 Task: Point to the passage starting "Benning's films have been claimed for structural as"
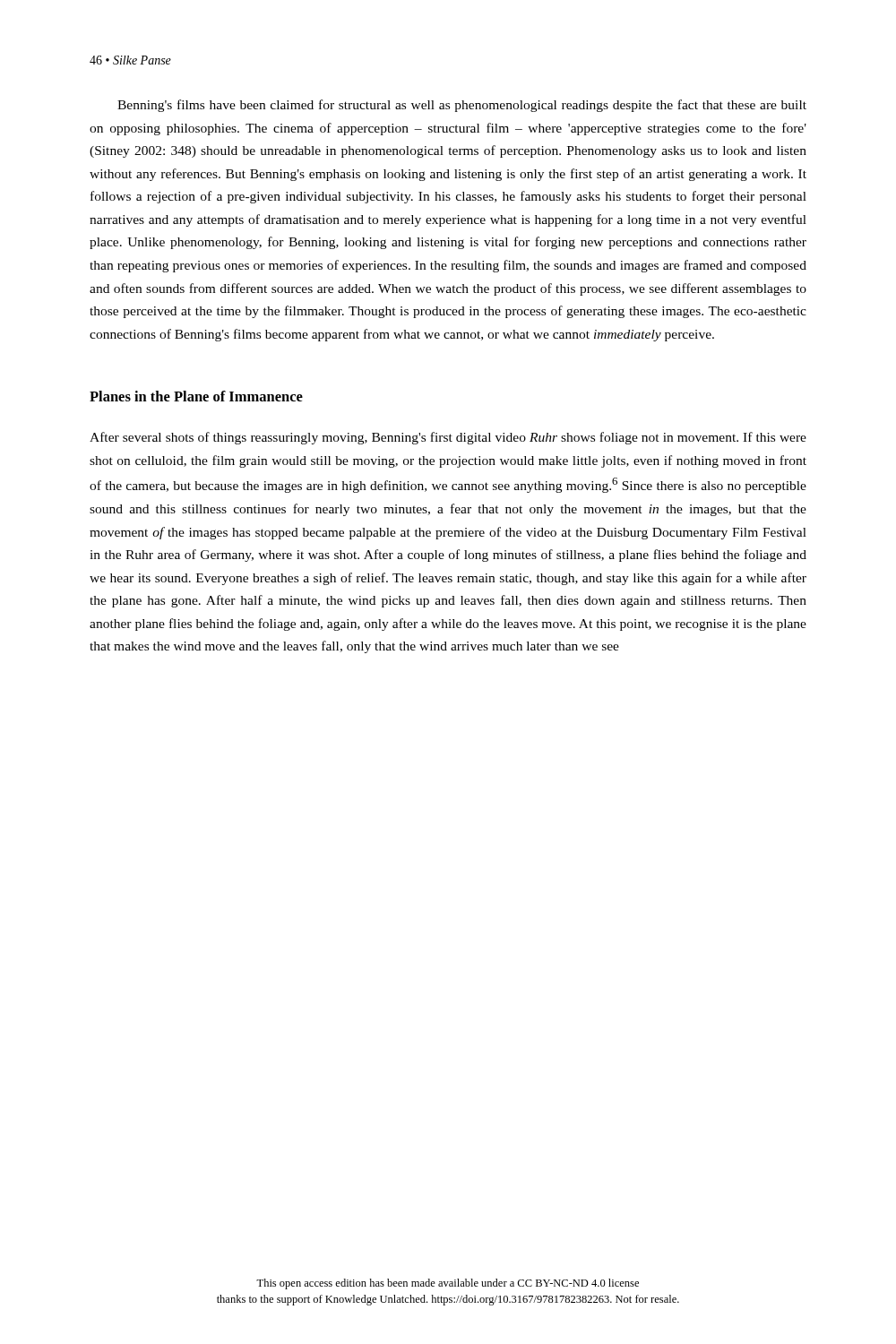click(x=448, y=219)
